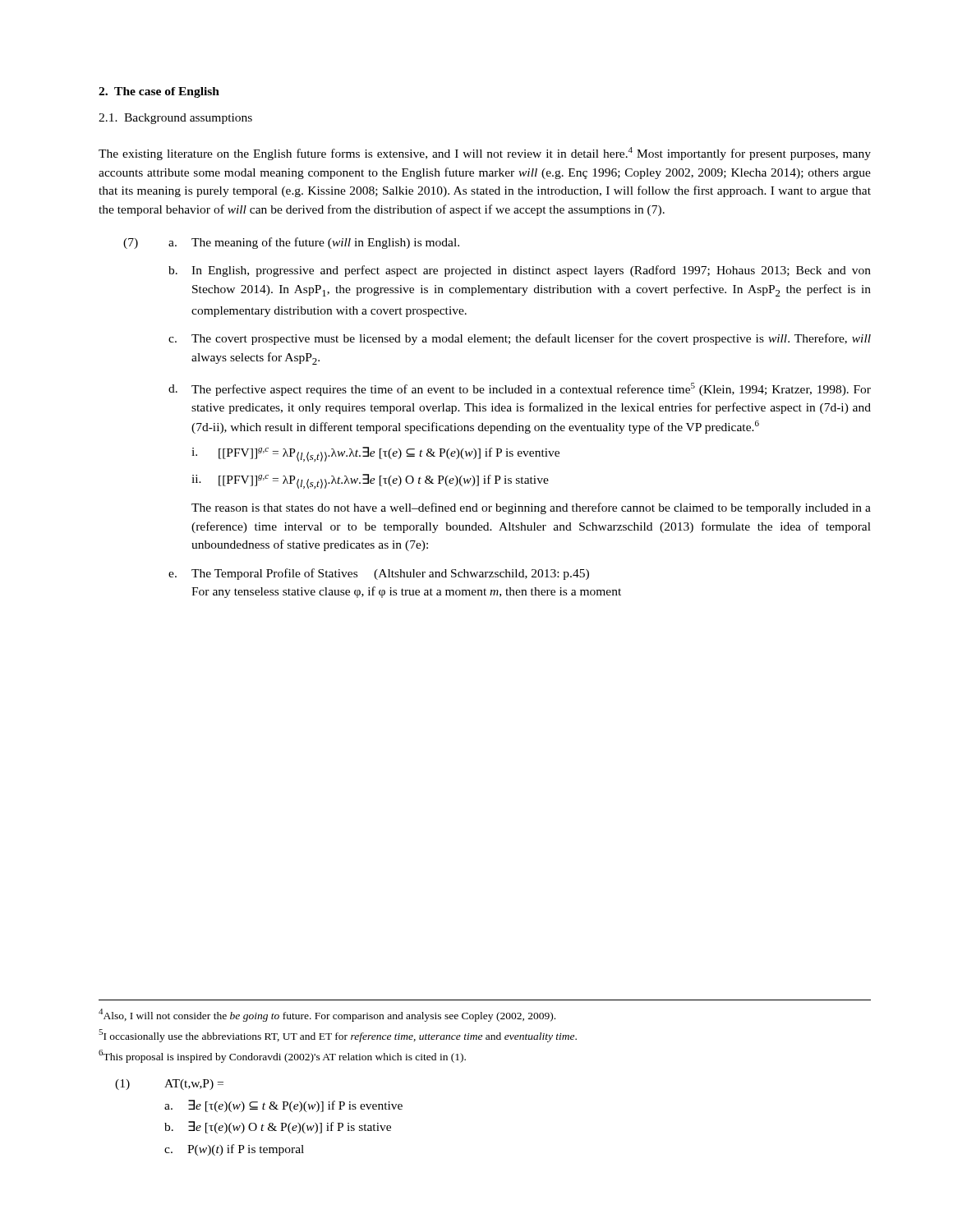Find the block on this page that starts "c. The covert"
Image resolution: width=953 pixels, height=1232 pixels.
click(x=497, y=349)
